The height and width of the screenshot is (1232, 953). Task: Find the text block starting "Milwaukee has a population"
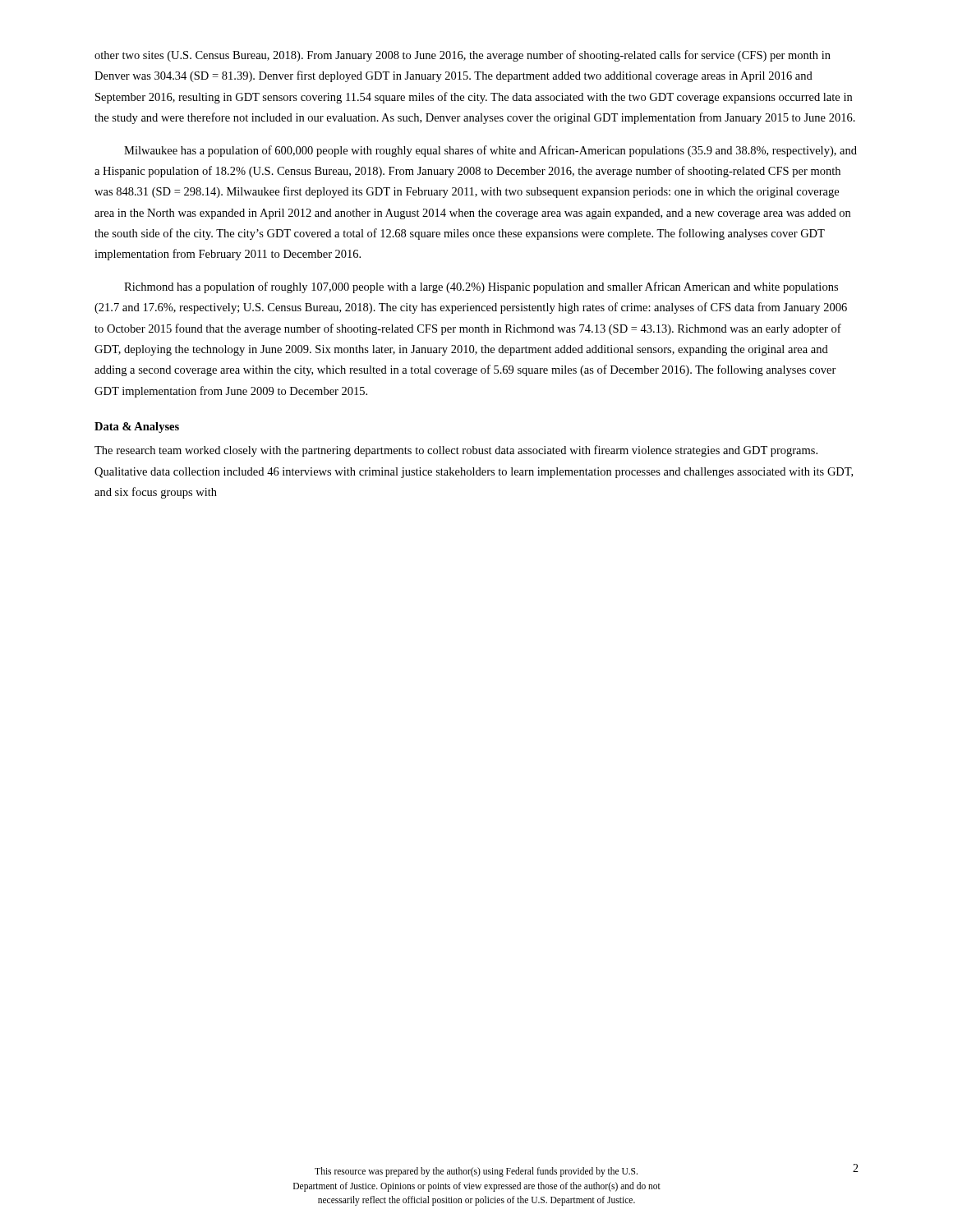pyautogui.click(x=476, y=203)
